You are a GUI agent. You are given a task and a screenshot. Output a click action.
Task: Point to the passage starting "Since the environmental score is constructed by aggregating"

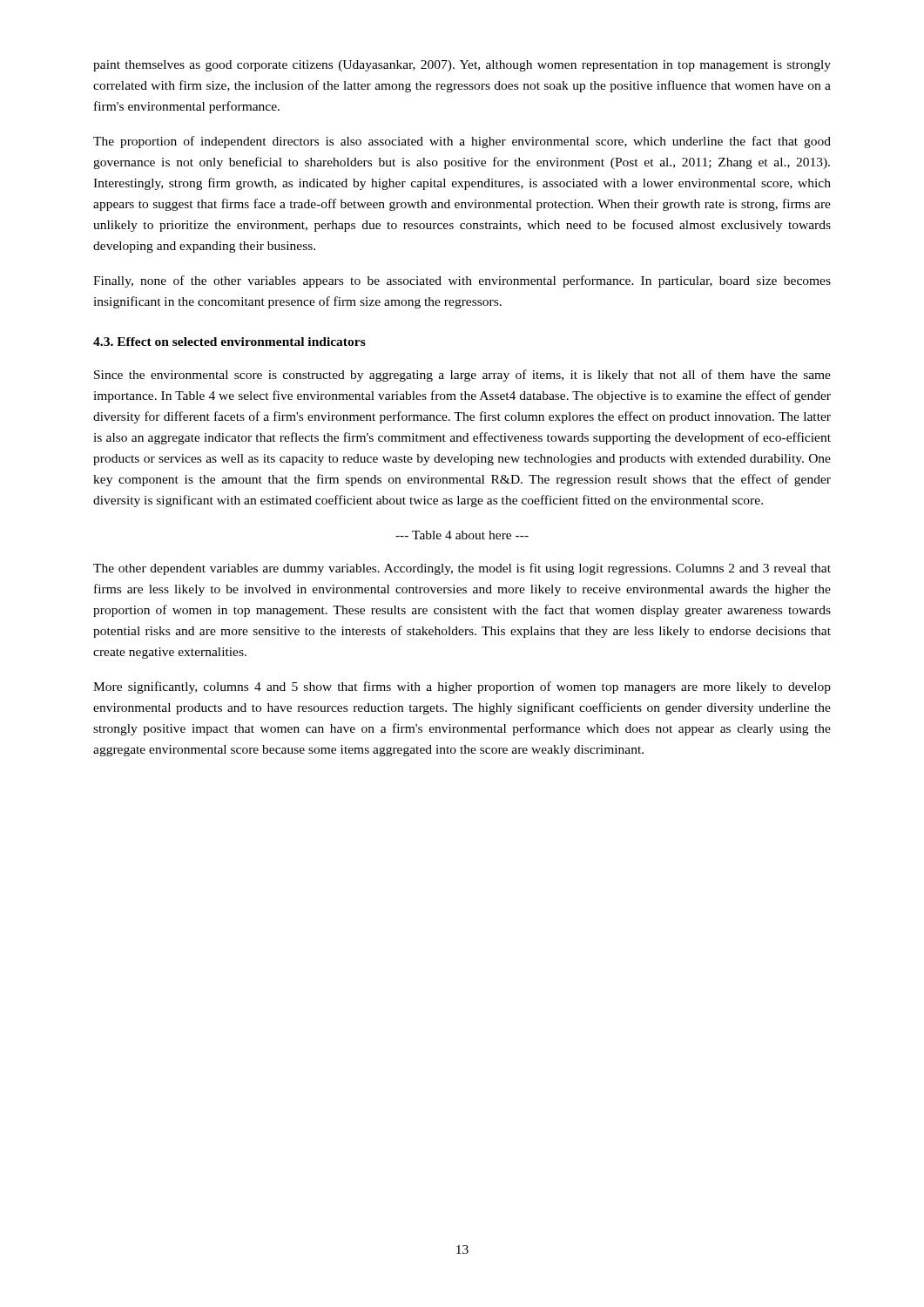coord(462,437)
